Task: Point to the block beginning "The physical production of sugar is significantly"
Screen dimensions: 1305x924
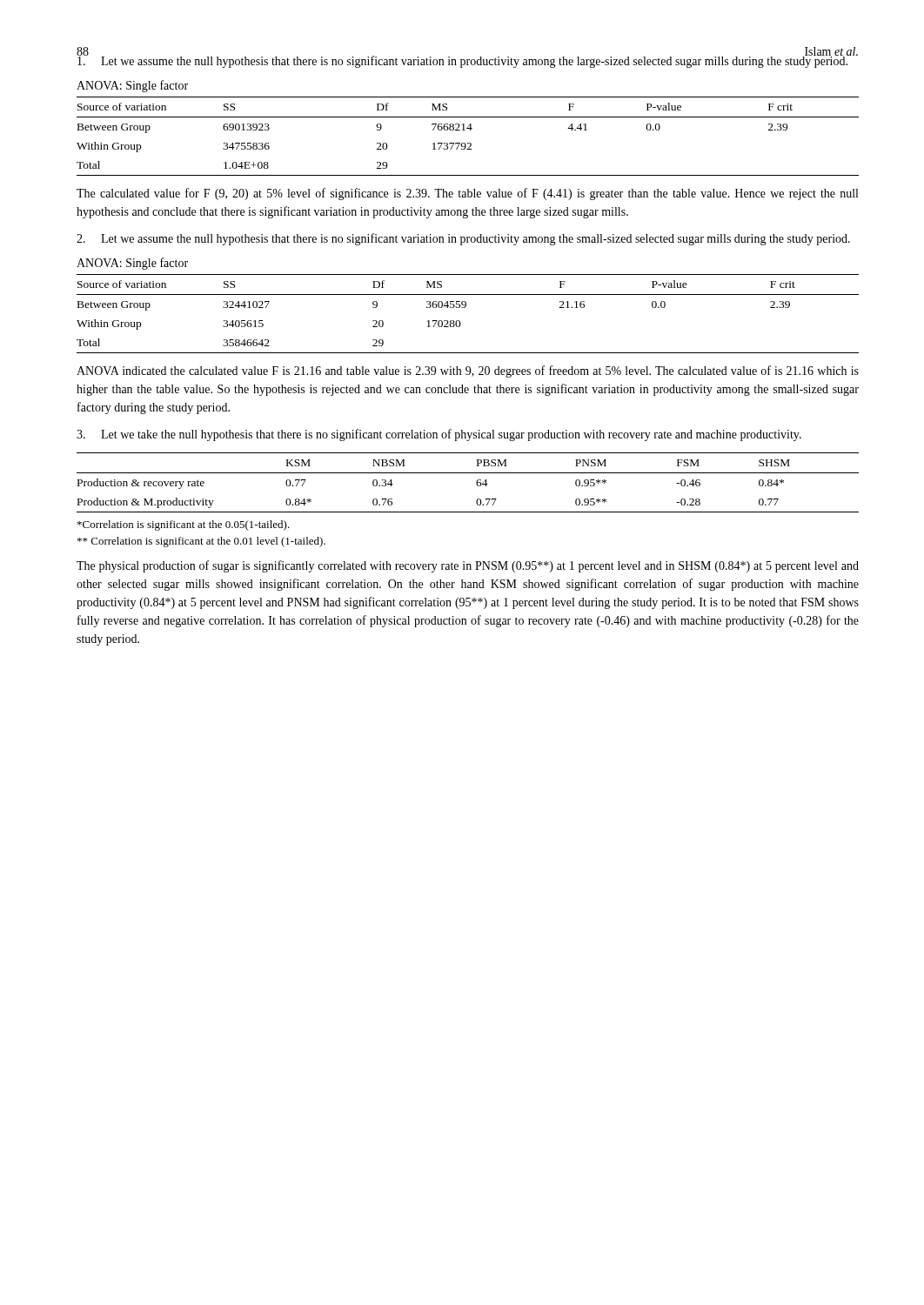Action: pyautogui.click(x=468, y=603)
